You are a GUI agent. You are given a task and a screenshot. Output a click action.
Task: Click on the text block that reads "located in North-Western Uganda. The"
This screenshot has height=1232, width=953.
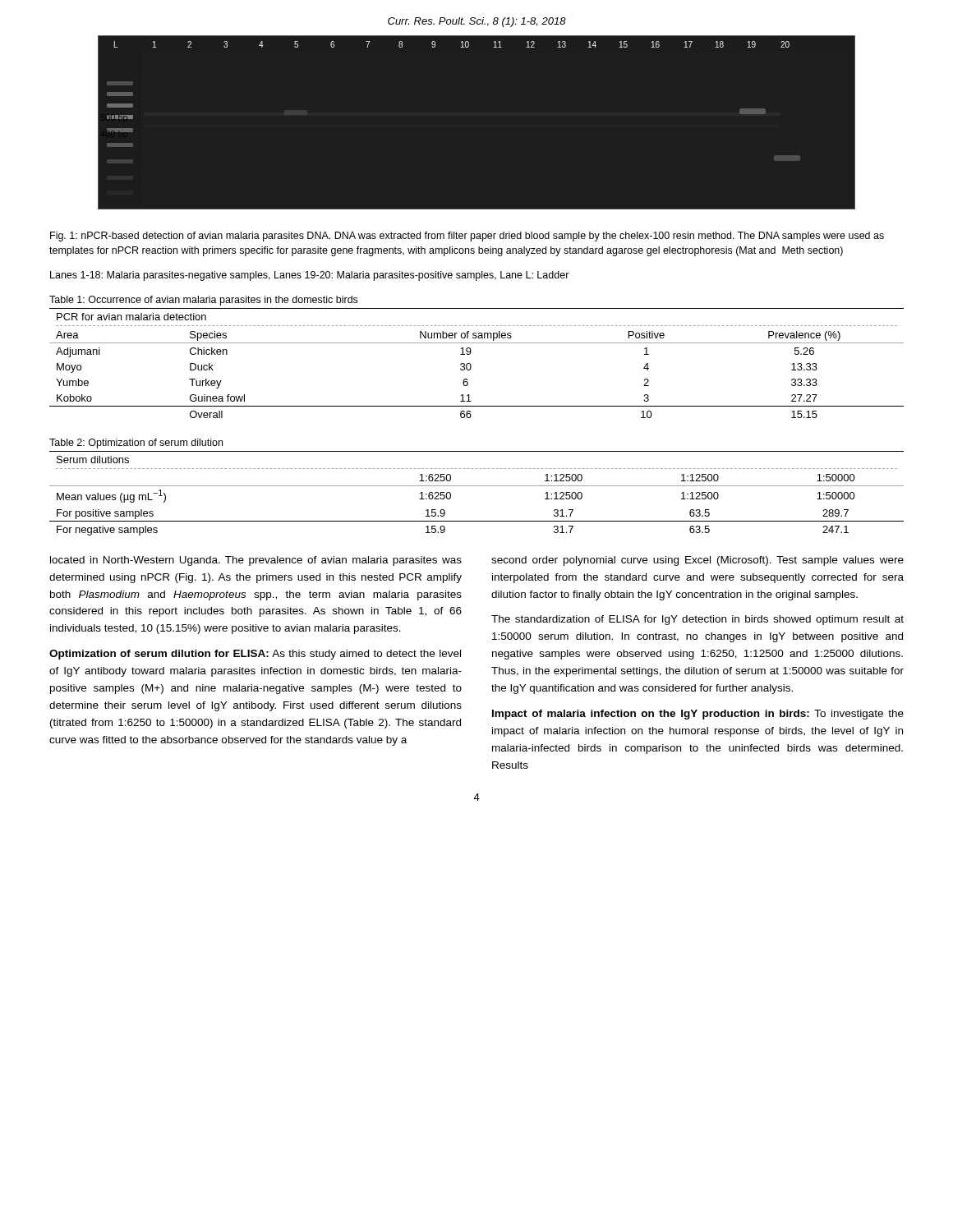[x=255, y=650]
